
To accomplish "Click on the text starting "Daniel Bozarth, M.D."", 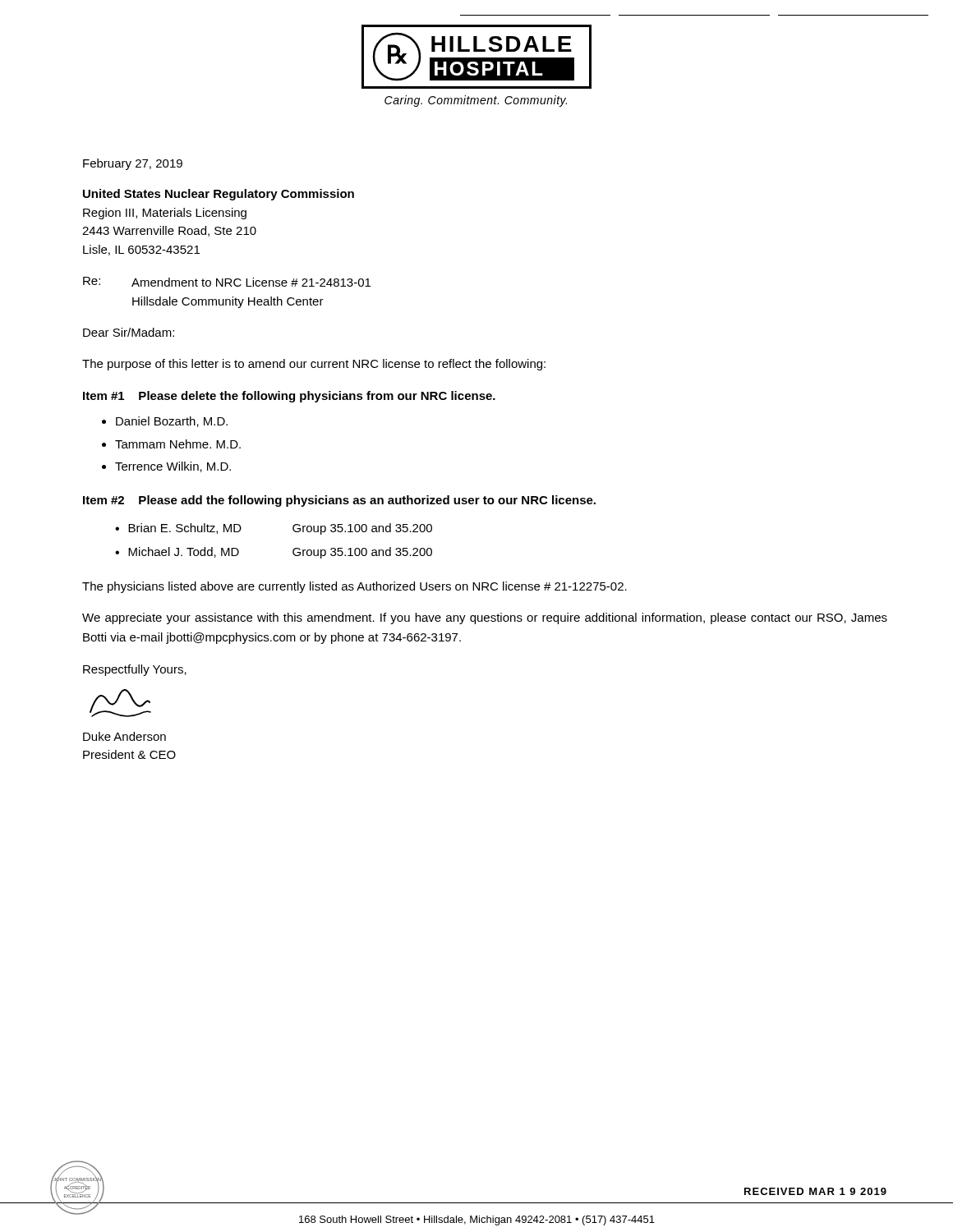I will 172,421.
